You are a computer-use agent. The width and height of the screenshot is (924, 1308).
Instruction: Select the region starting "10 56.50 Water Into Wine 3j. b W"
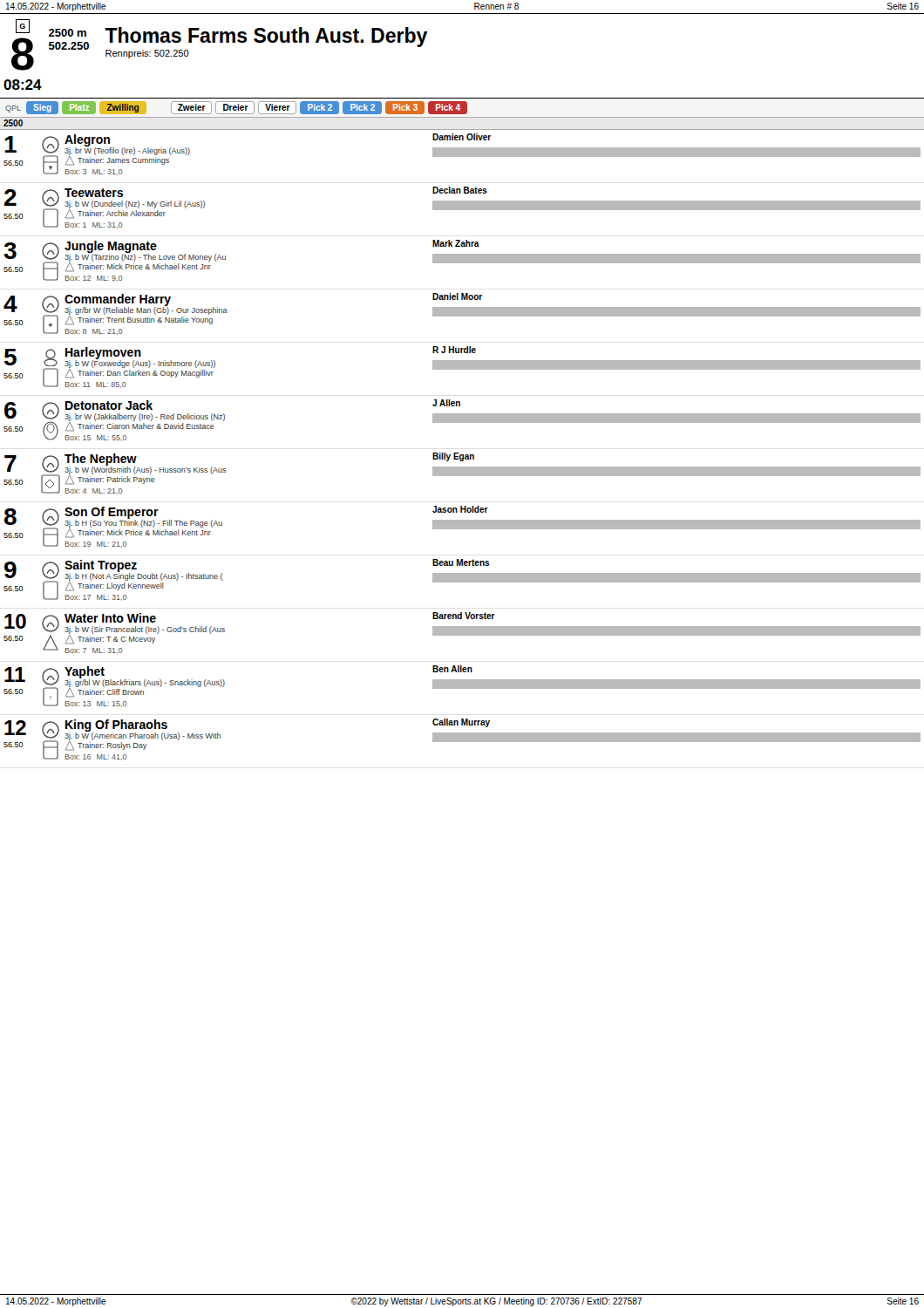(462, 632)
